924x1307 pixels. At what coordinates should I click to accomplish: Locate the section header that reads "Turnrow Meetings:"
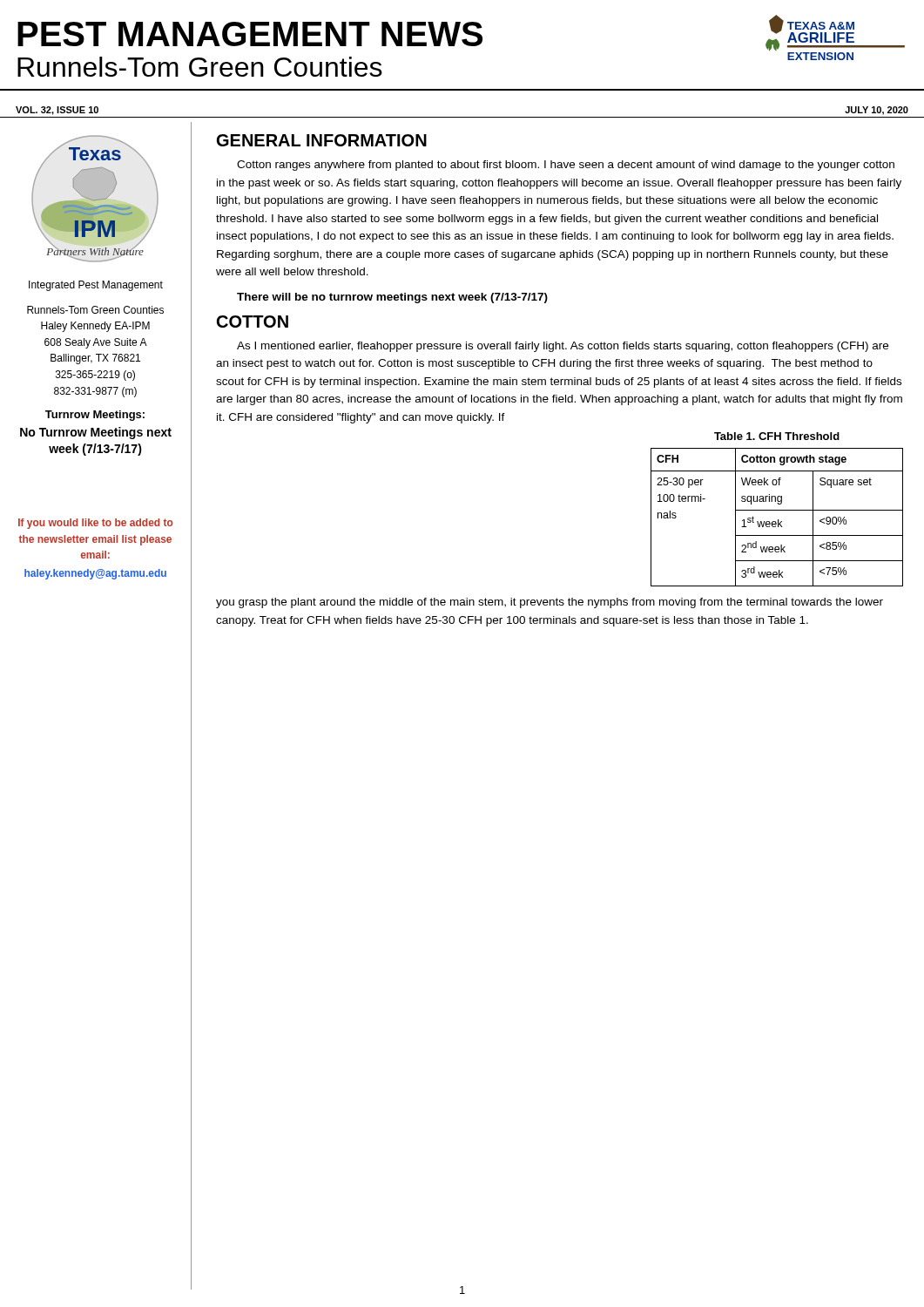pyautogui.click(x=95, y=414)
